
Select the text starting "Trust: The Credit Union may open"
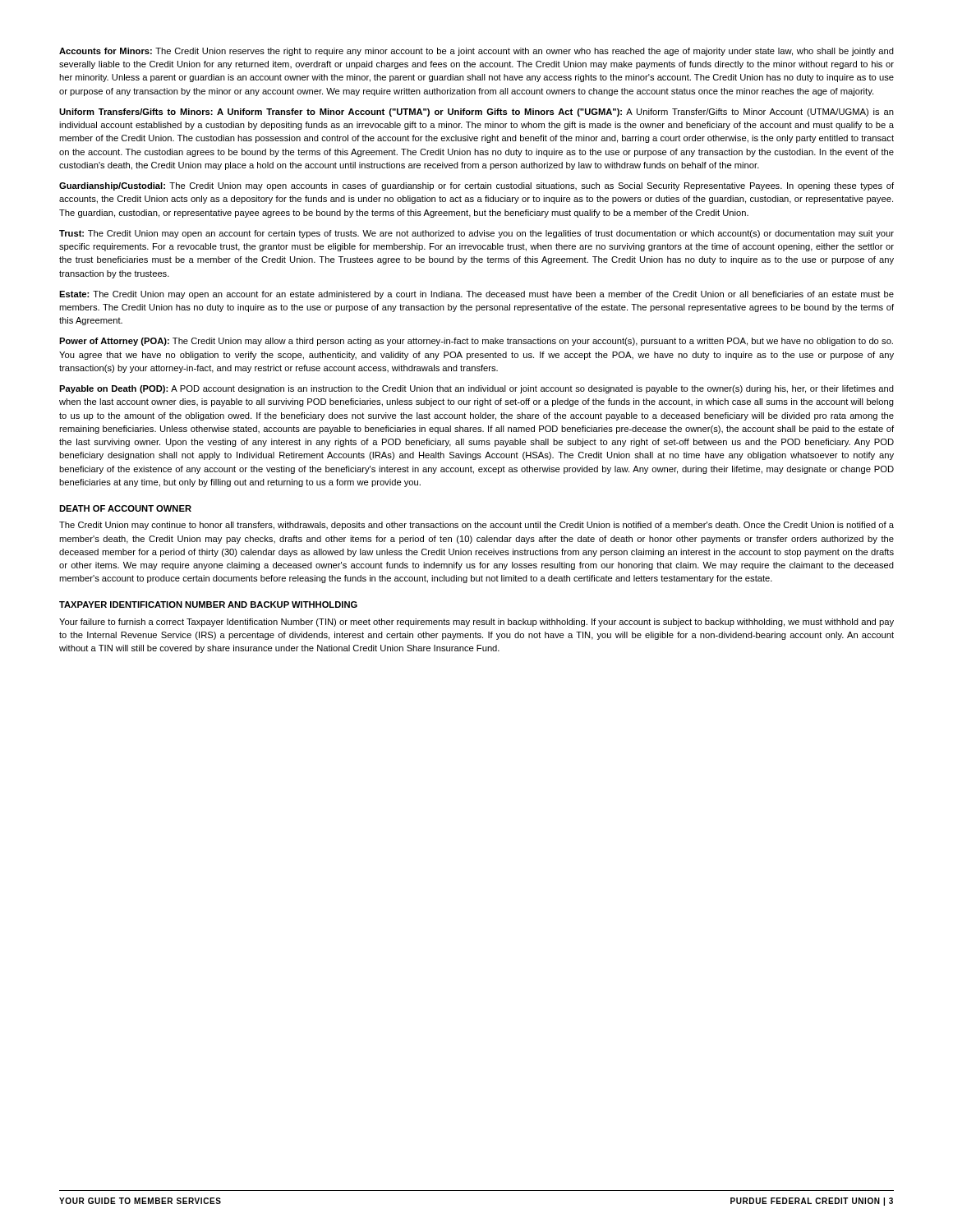(x=476, y=253)
